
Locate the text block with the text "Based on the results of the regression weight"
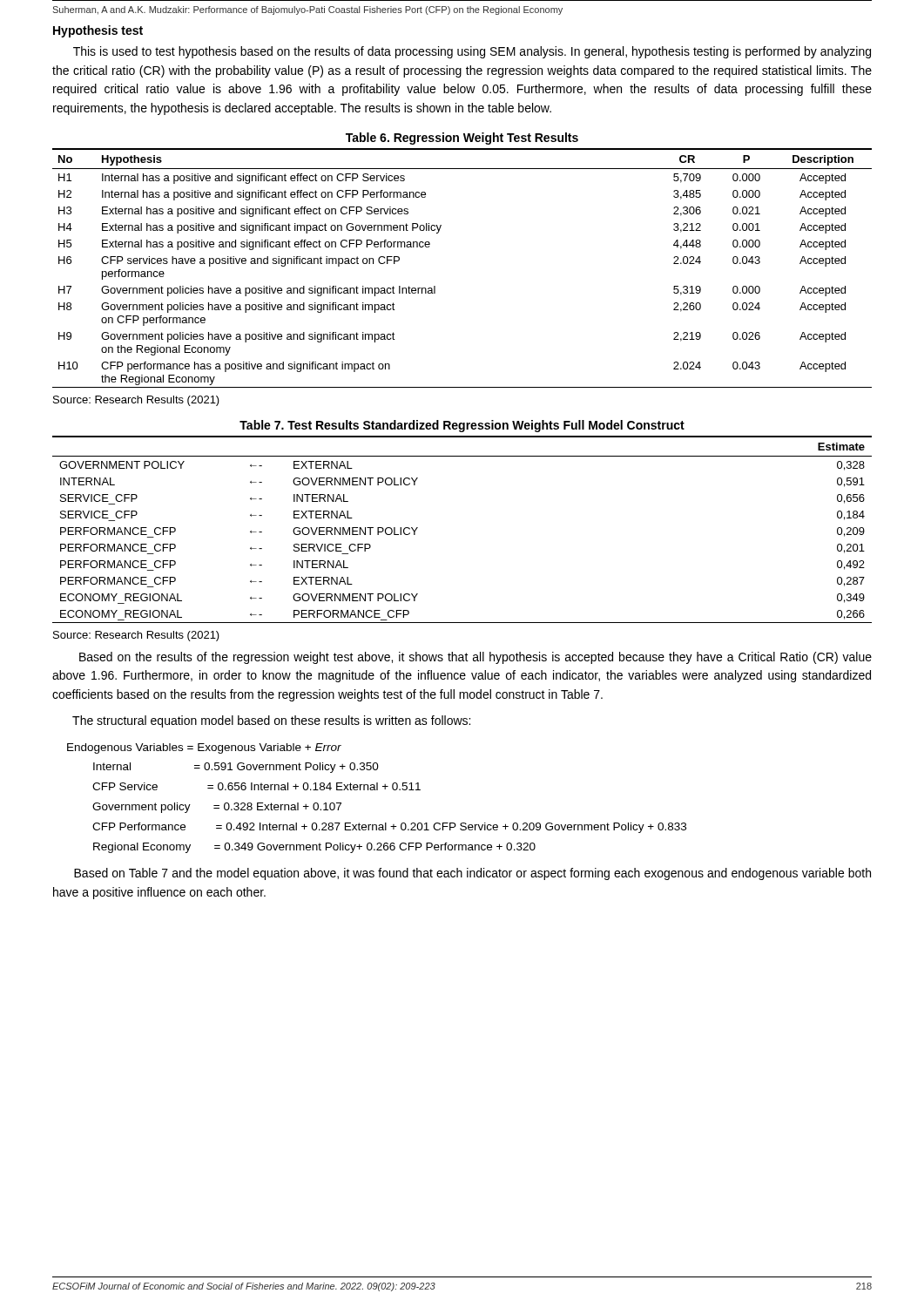tap(462, 676)
